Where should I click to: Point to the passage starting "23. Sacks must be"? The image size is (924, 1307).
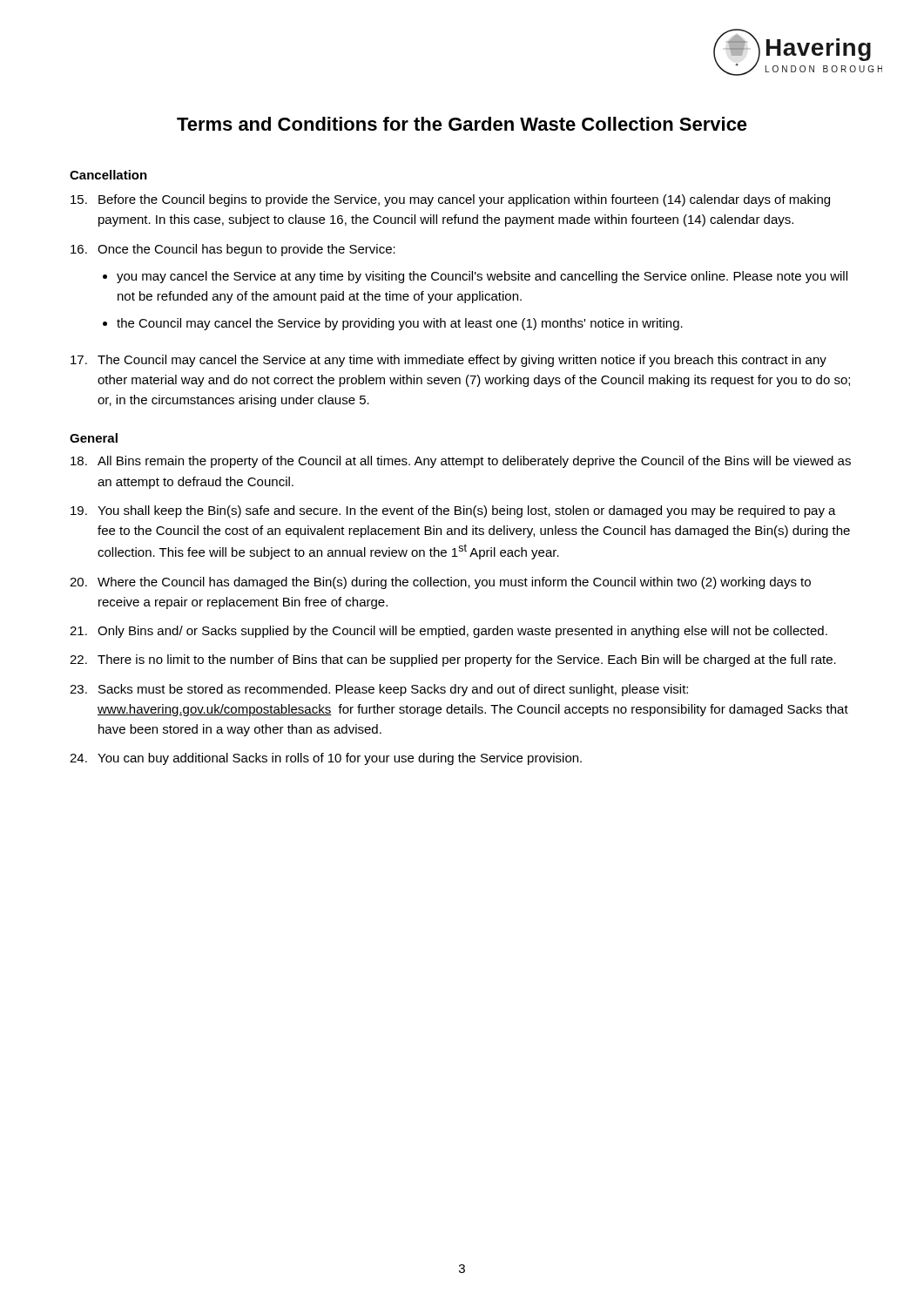click(x=462, y=709)
